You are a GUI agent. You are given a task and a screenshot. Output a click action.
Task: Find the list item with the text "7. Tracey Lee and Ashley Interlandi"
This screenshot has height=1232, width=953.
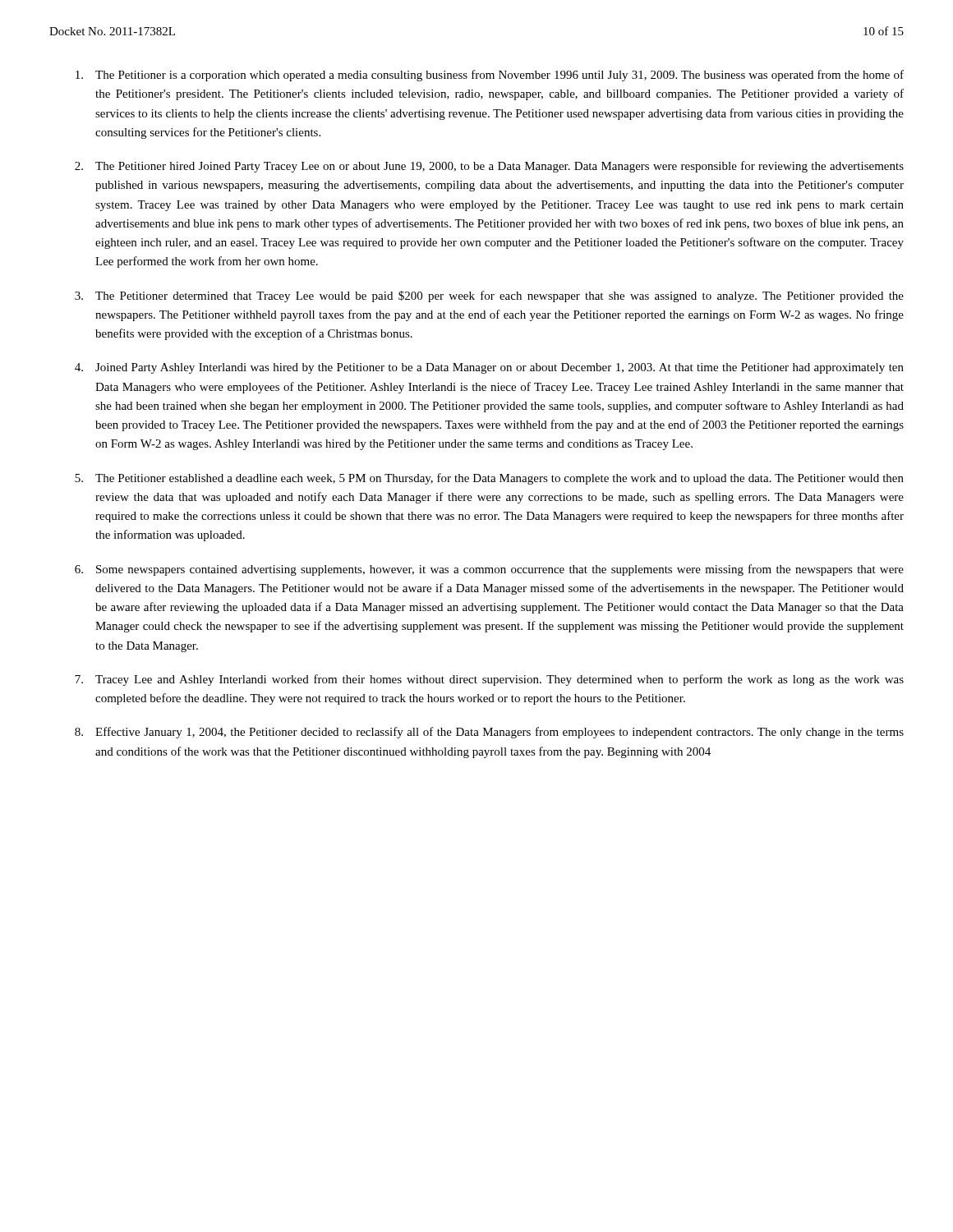[476, 689]
